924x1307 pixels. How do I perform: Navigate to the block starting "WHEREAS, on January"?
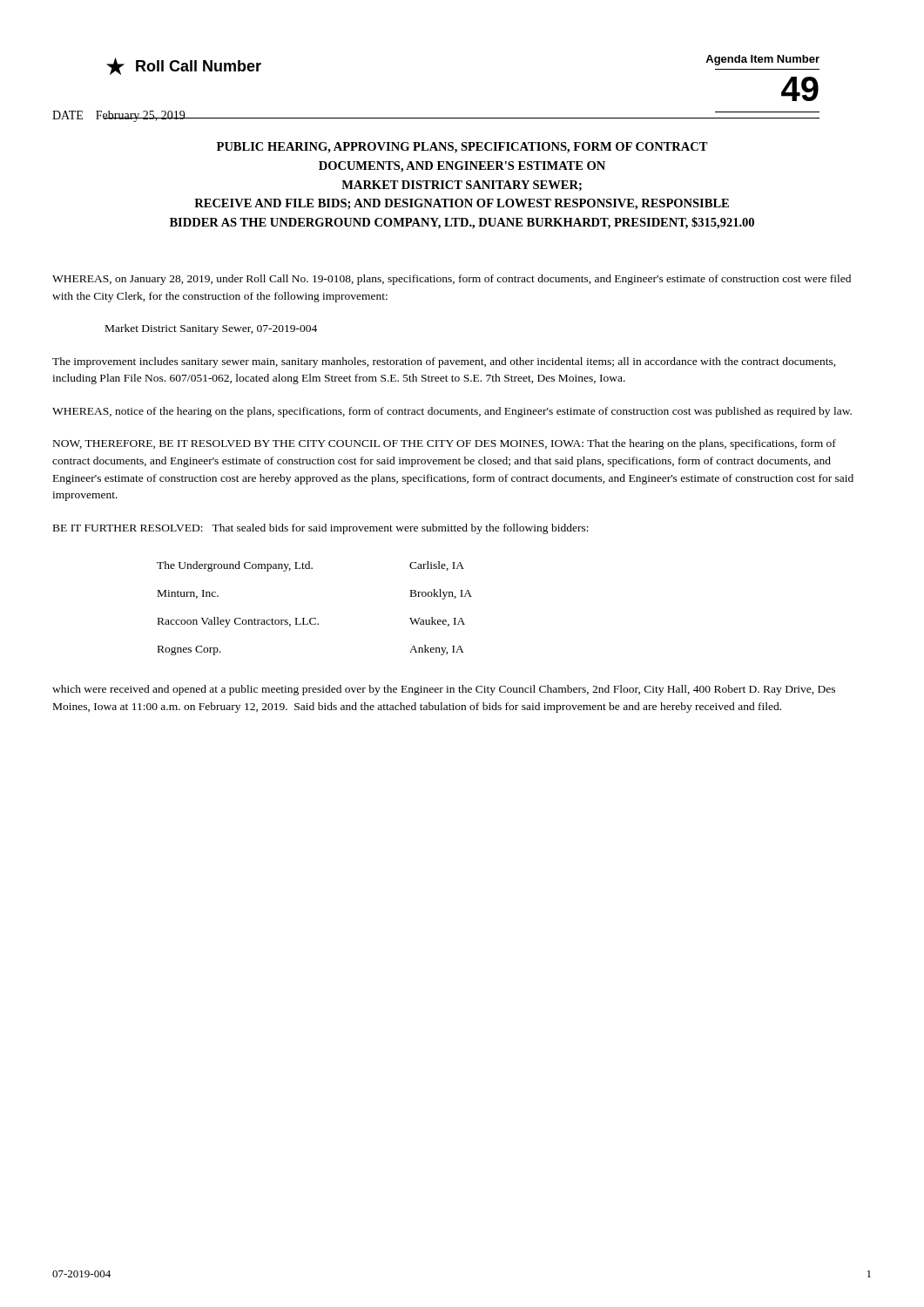click(x=452, y=287)
